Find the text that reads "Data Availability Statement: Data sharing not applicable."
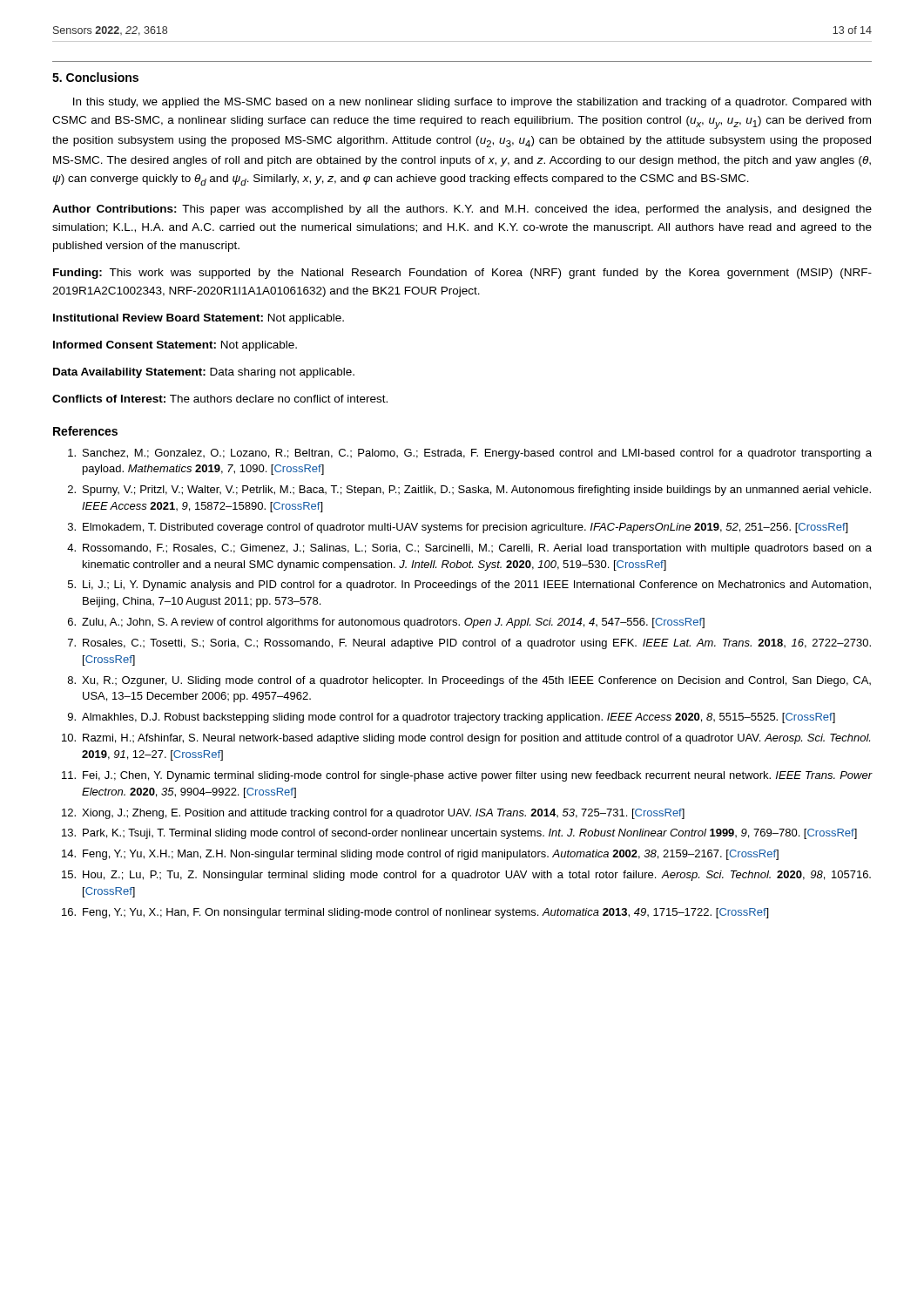The image size is (924, 1307). click(x=204, y=371)
